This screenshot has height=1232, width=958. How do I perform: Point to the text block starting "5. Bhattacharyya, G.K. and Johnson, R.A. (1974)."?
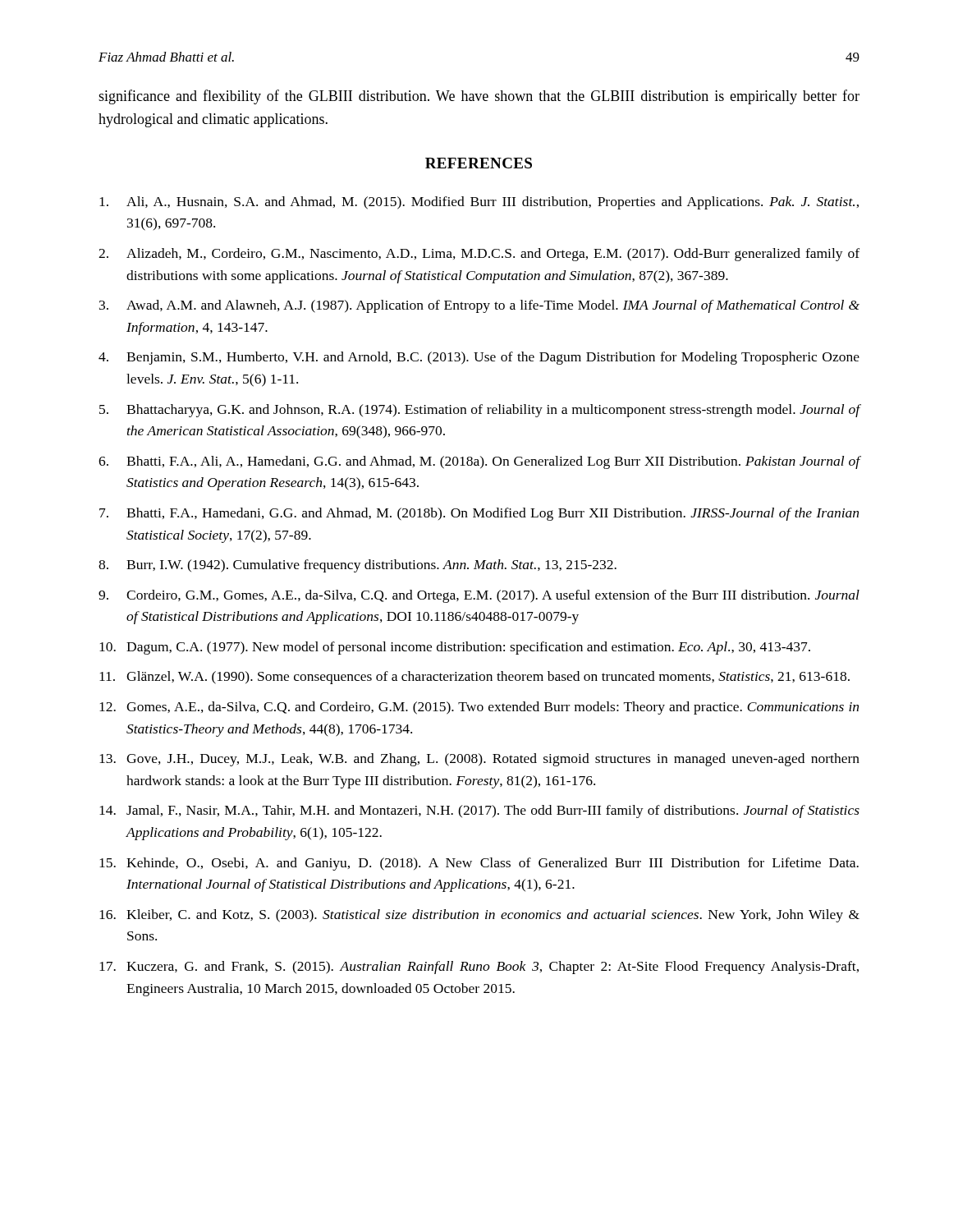pos(479,420)
